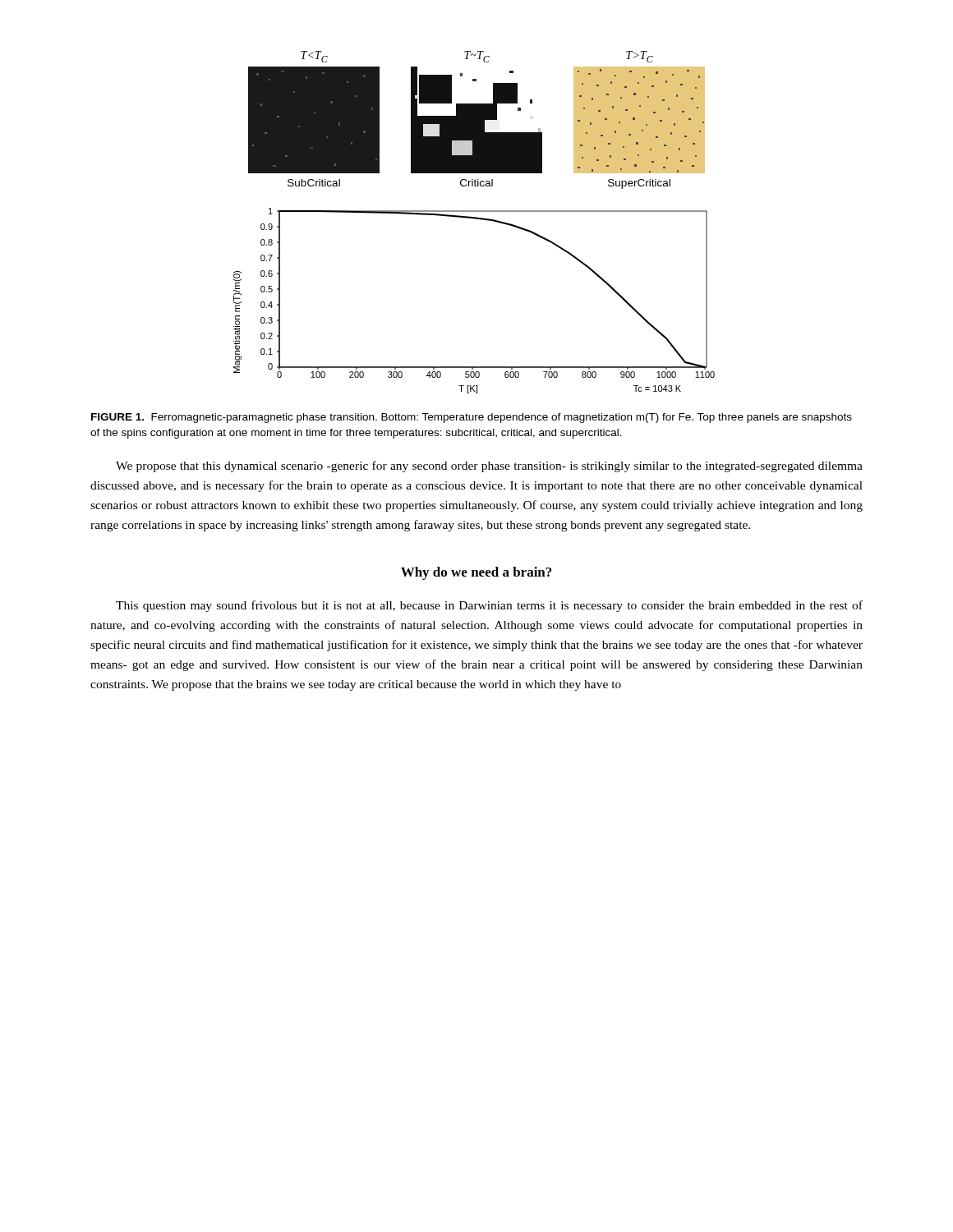Locate the text "Why do we need a brain?"
Screen dimensions: 1232x953
coord(476,572)
